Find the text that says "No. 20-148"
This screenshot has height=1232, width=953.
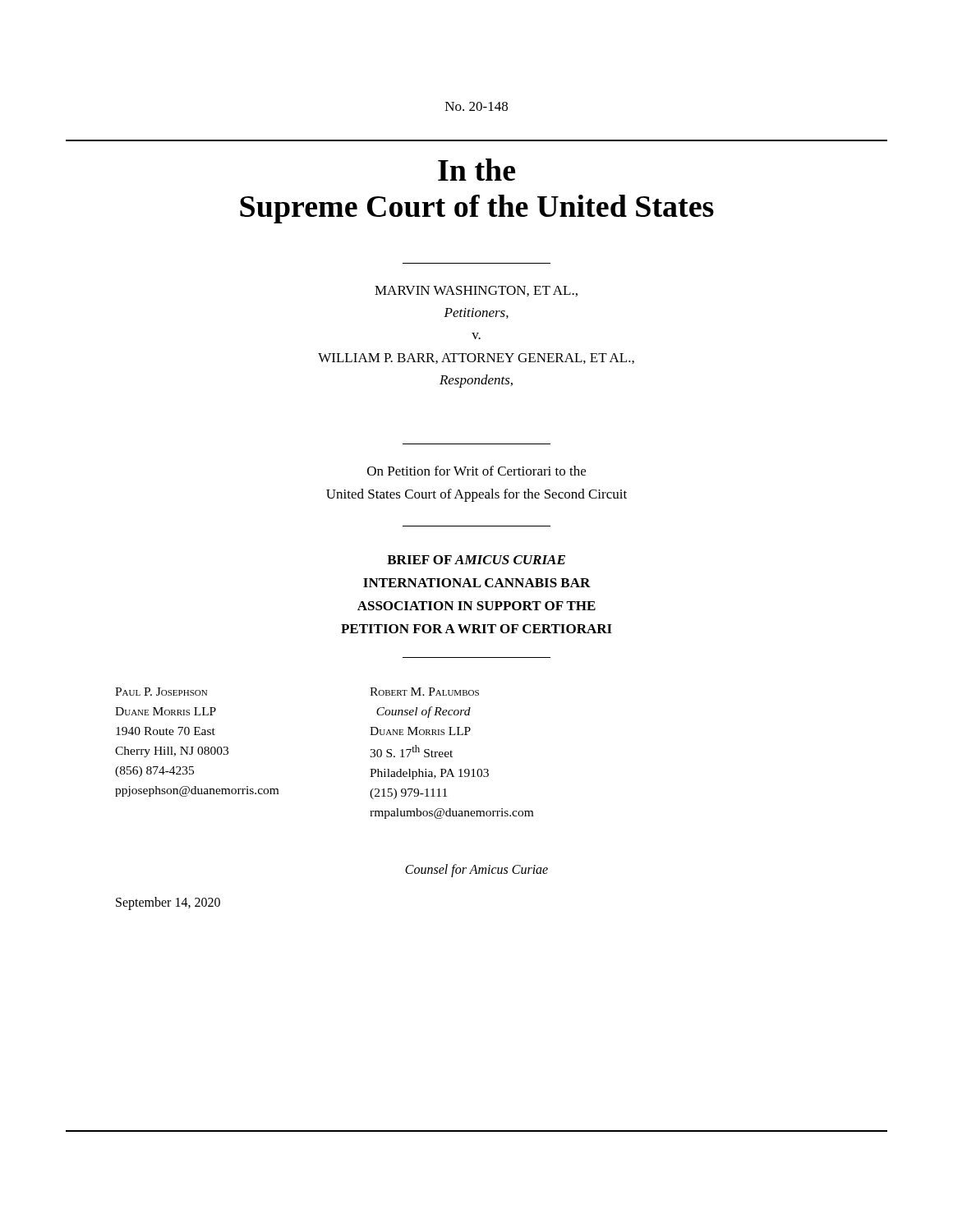click(x=476, y=106)
